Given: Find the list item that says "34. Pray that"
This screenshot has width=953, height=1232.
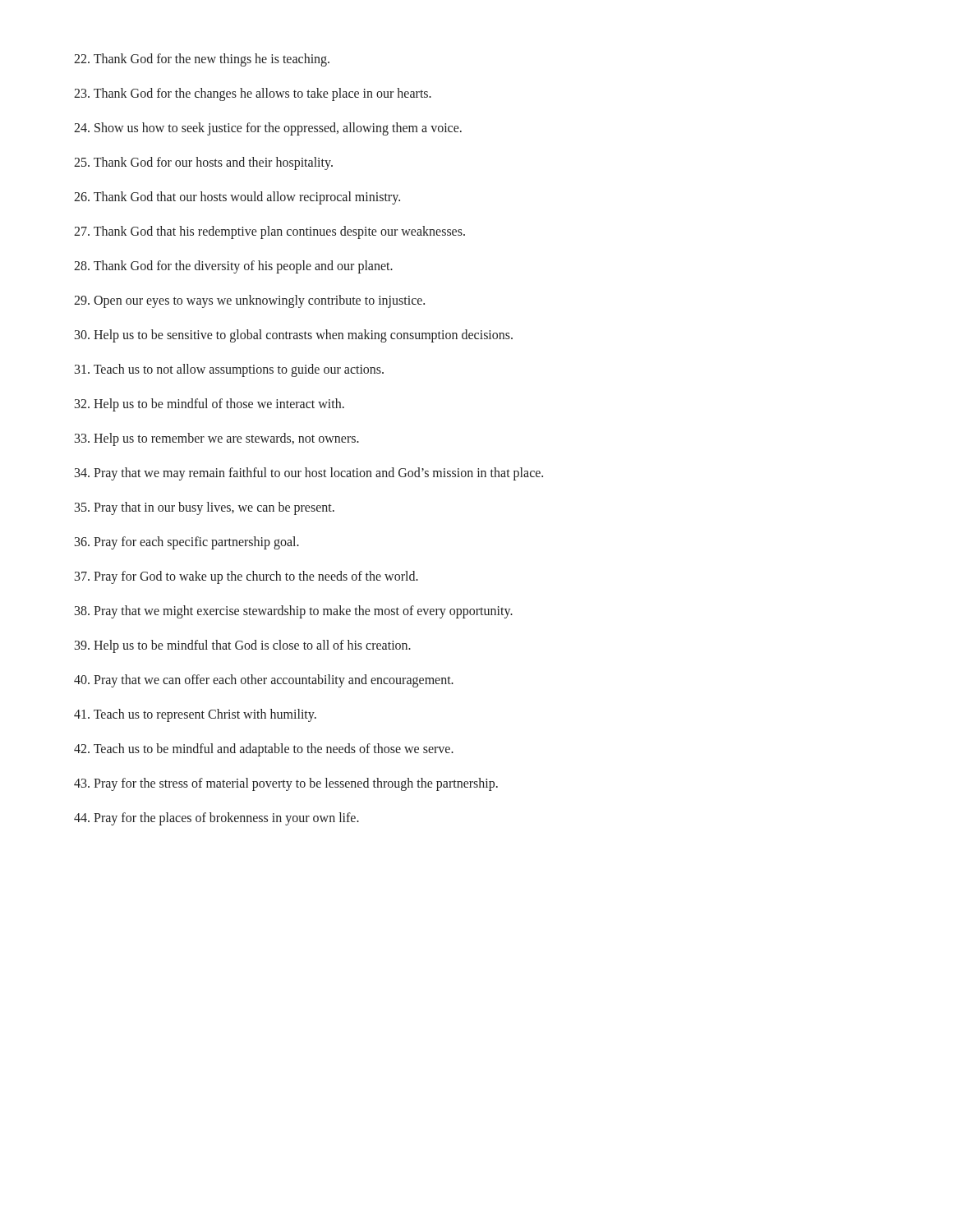Looking at the screenshot, I should pos(309,473).
